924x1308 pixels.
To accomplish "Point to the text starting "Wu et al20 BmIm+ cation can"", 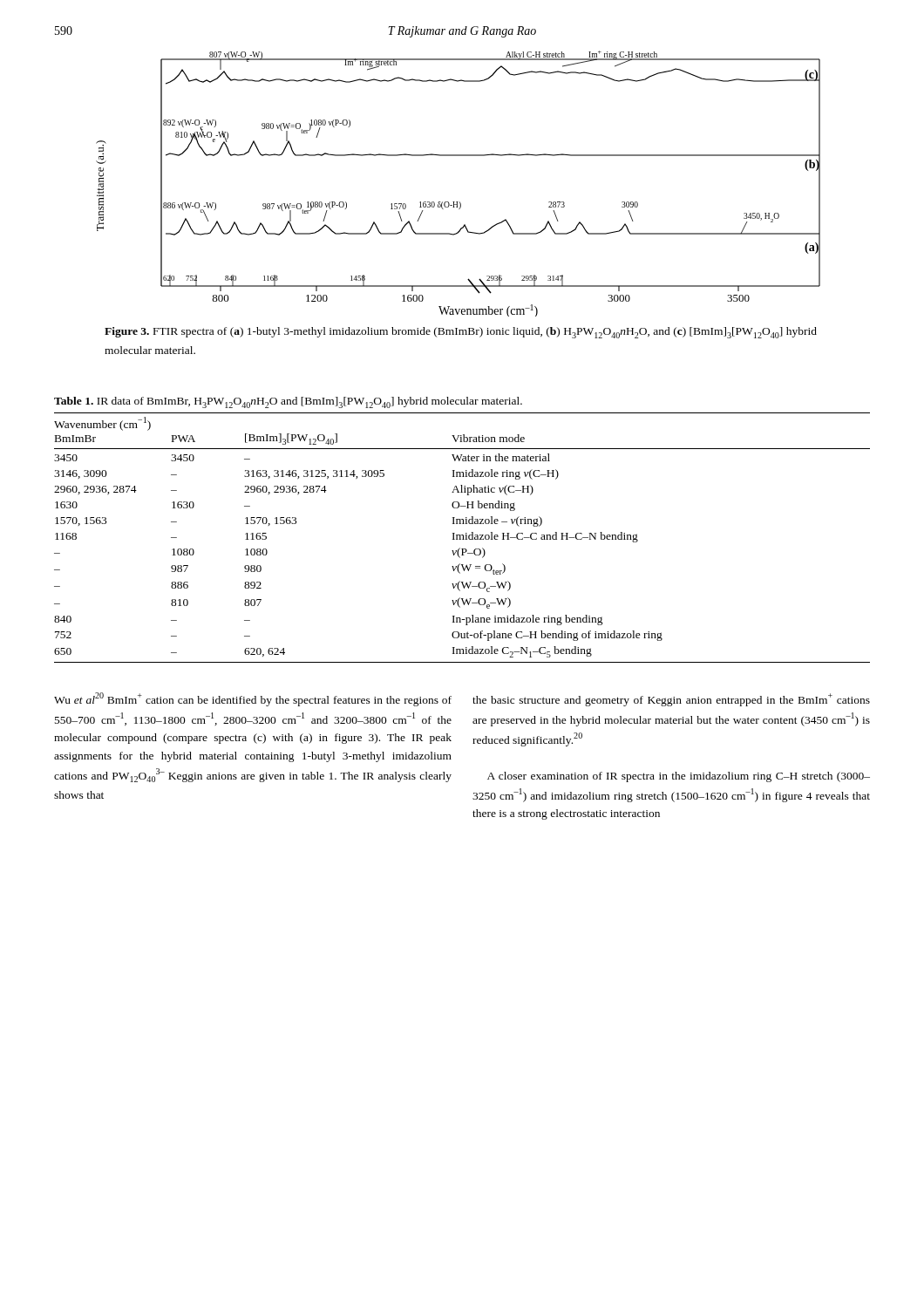I will [x=253, y=746].
